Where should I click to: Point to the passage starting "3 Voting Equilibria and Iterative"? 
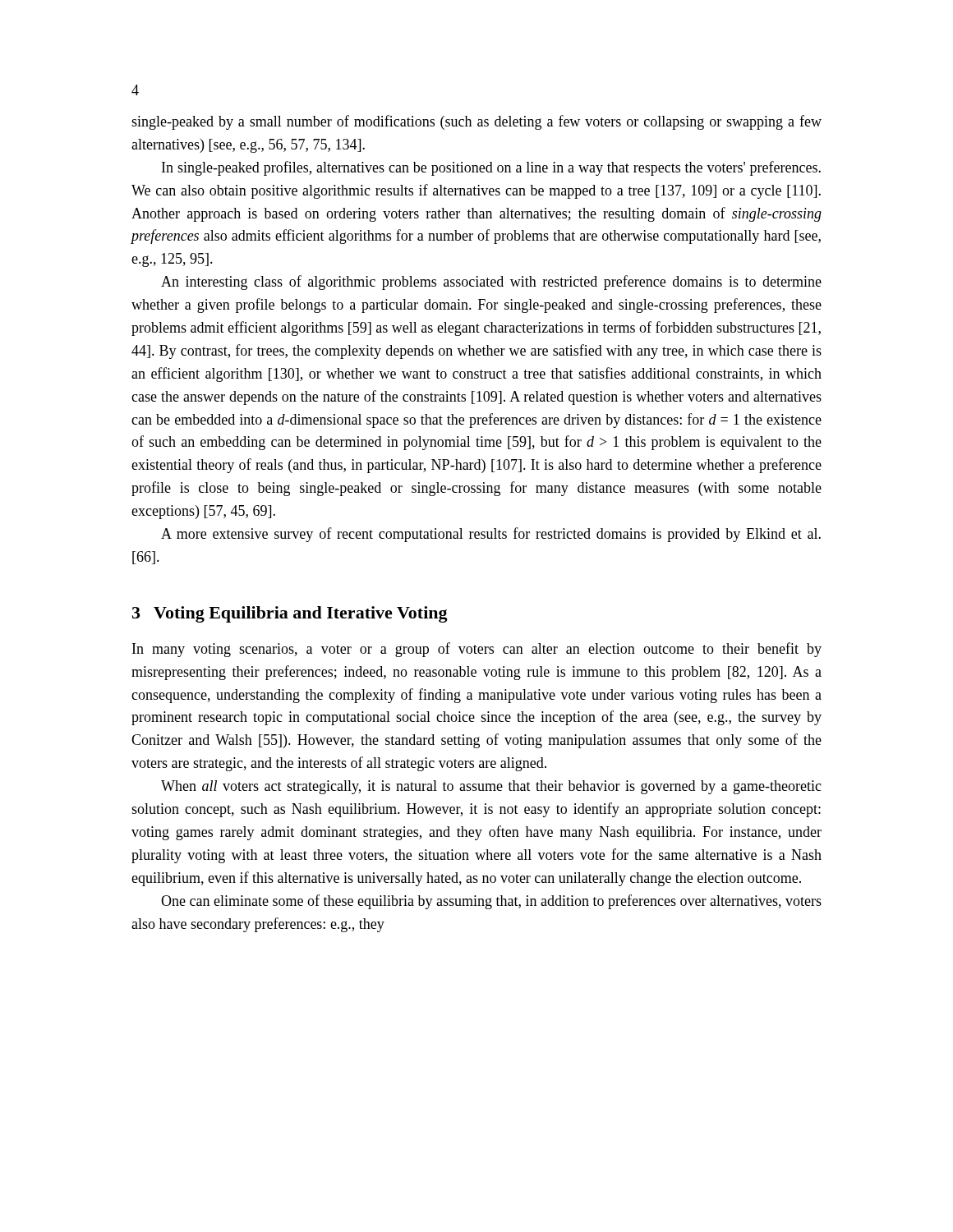[x=289, y=612]
